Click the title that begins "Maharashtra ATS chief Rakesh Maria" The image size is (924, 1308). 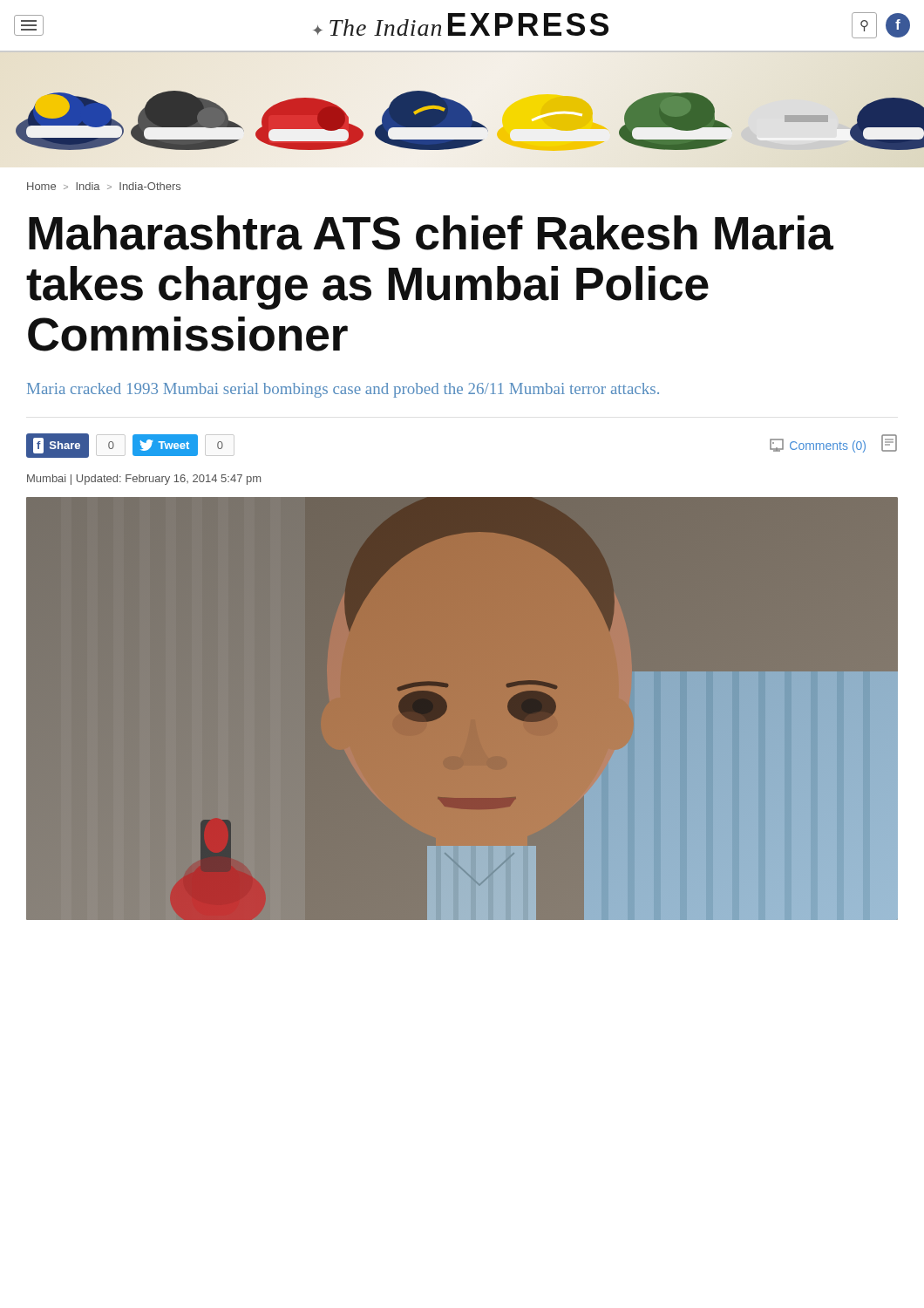(x=429, y=284)
